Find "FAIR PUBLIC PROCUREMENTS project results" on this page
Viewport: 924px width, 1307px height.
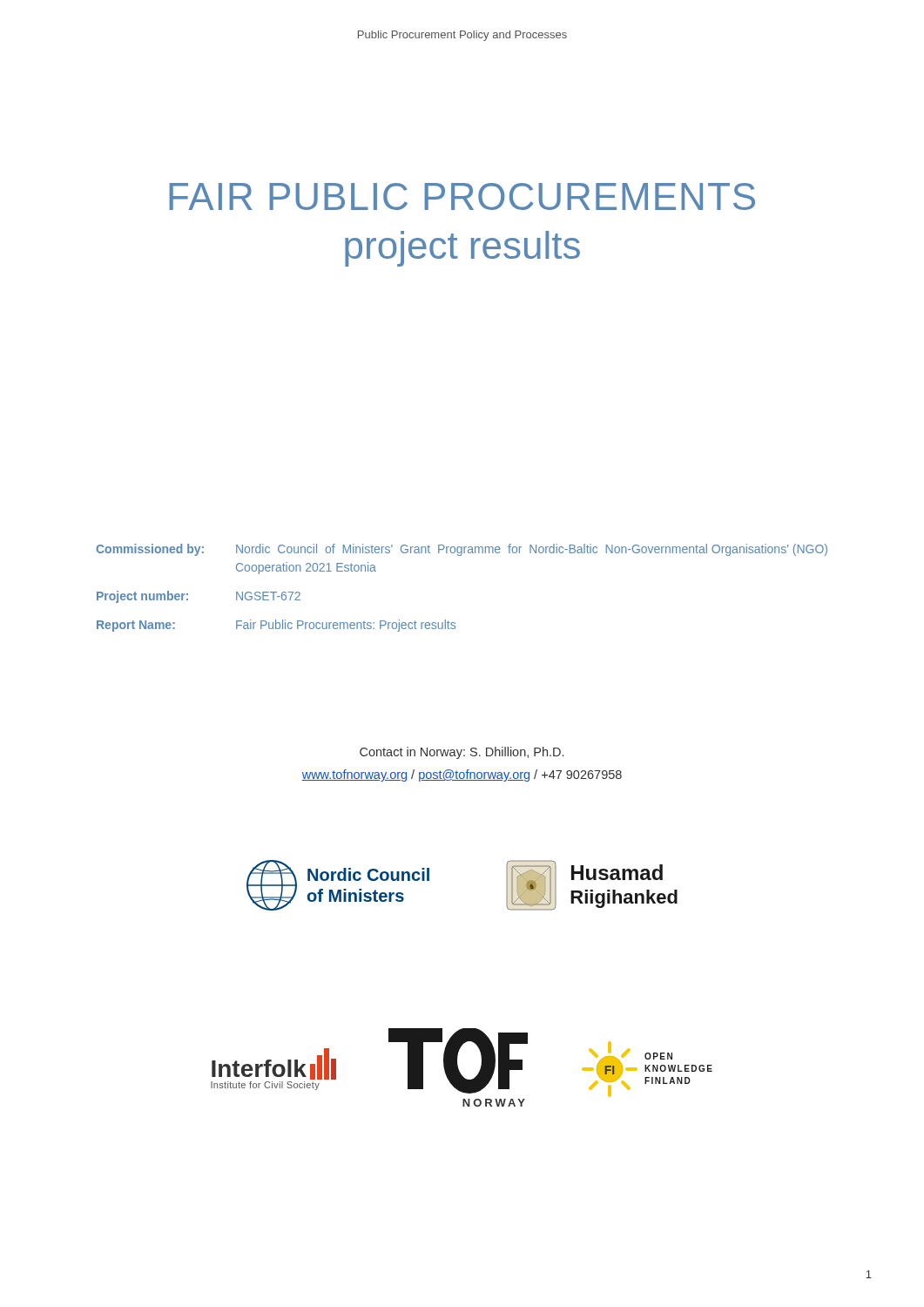point(462,222)
